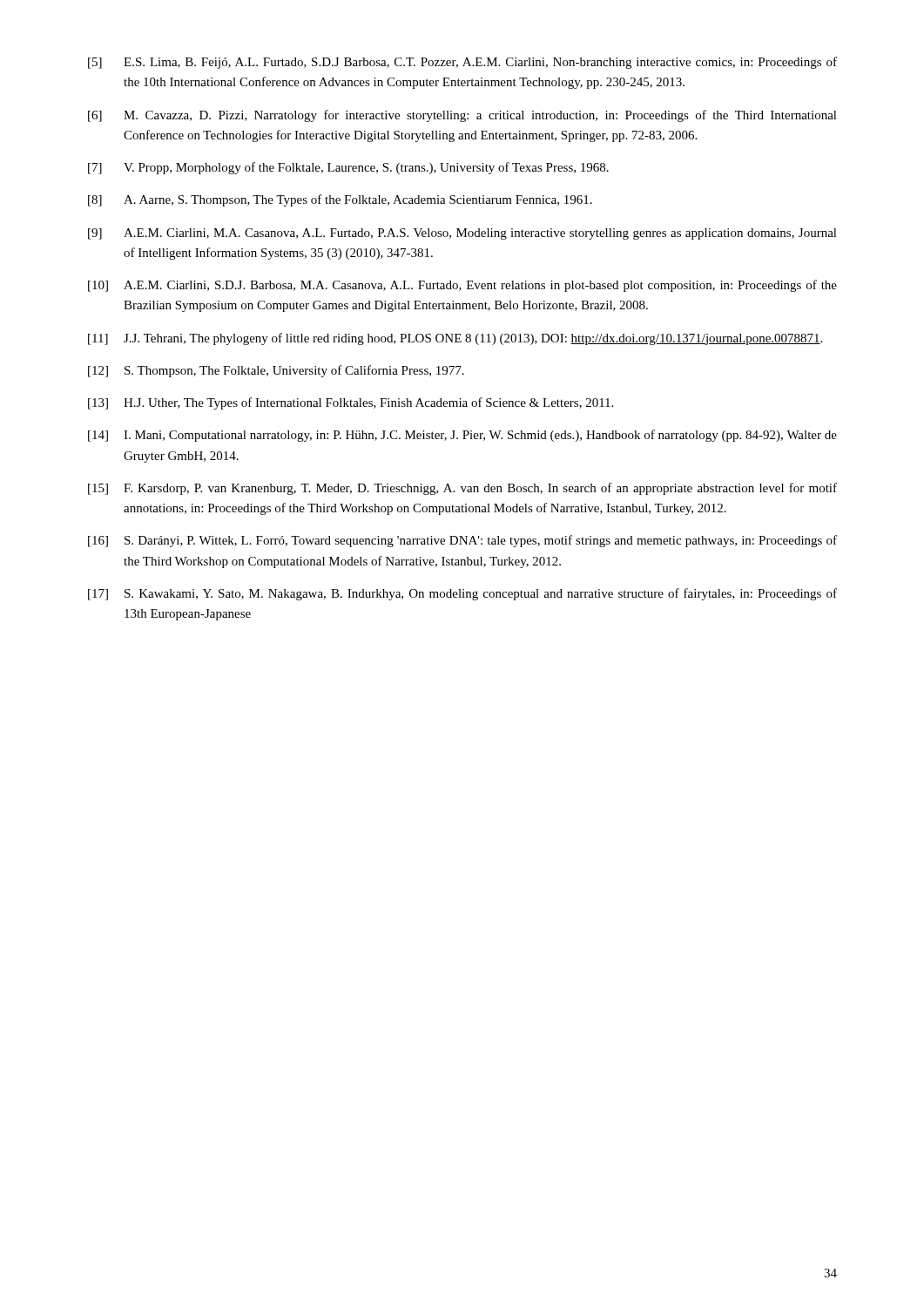Click on the list item with the text "[5] E.S. Lima, B."

[462, 73]
